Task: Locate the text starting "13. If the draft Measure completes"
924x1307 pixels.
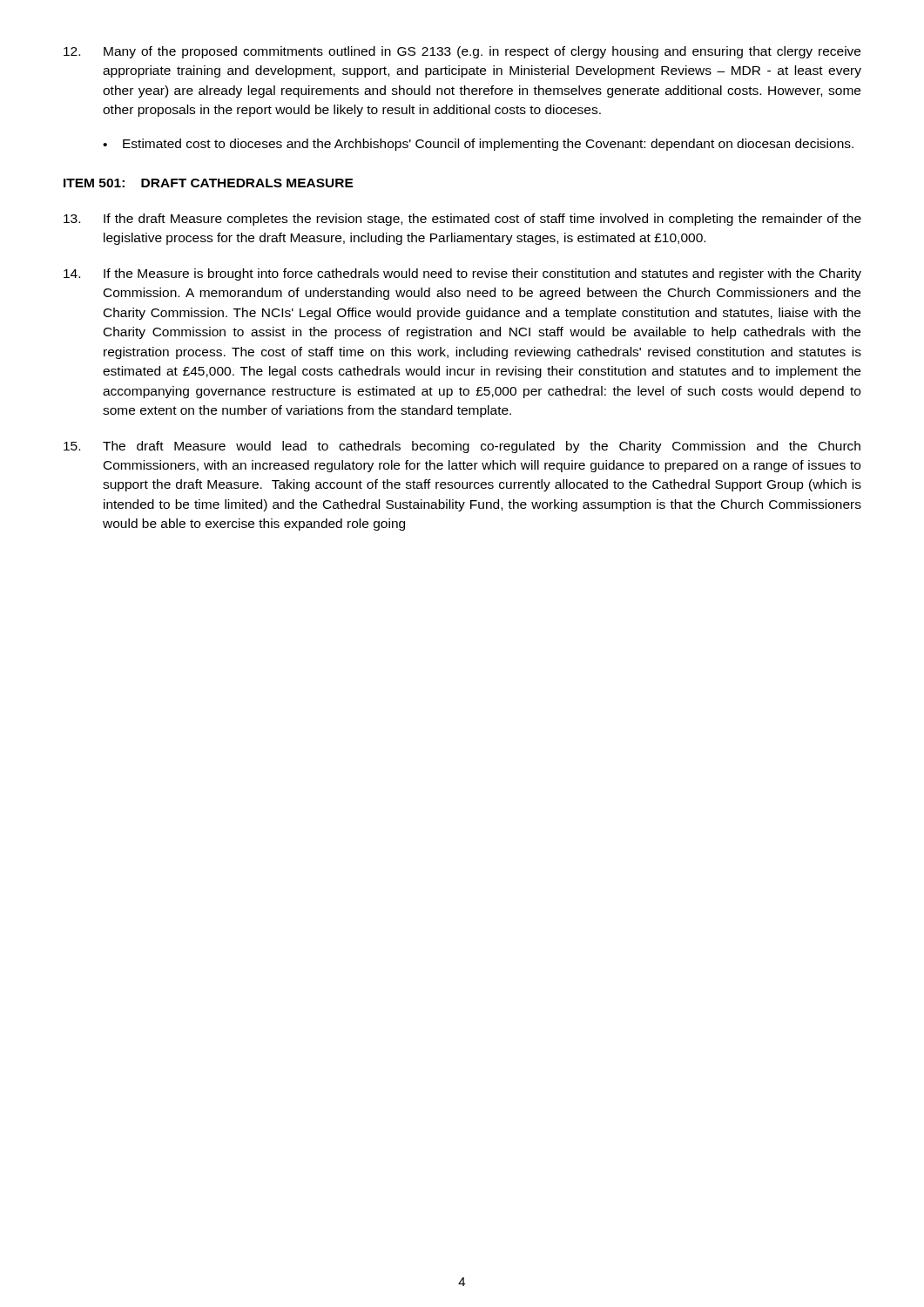Action: [462, 229]
